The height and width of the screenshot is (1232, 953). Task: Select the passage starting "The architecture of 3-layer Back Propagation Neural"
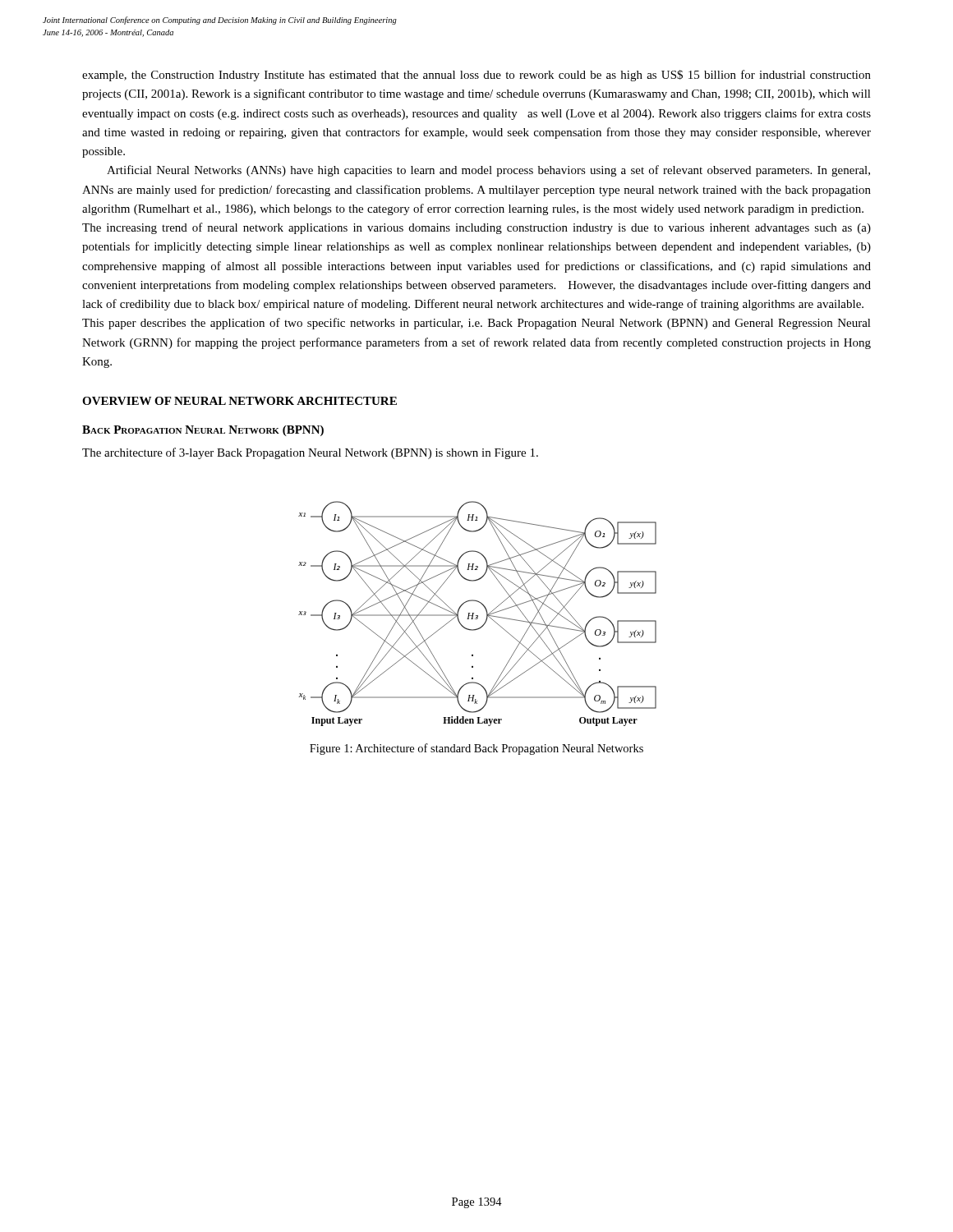click(x=476, y=453)
